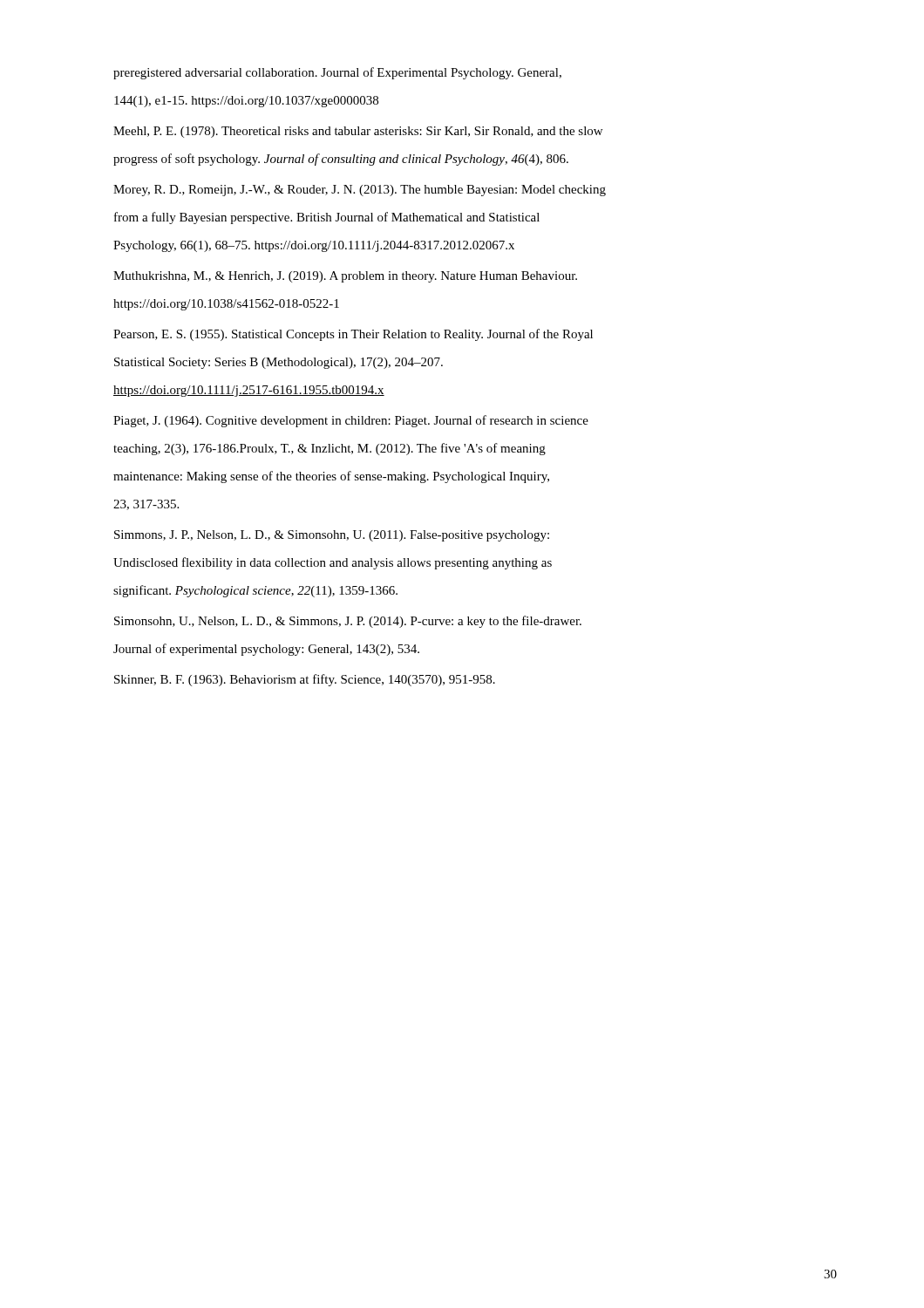Locate the list item that says "Simmons, J. P., Nelson, L. D.,"

(475, 563)
